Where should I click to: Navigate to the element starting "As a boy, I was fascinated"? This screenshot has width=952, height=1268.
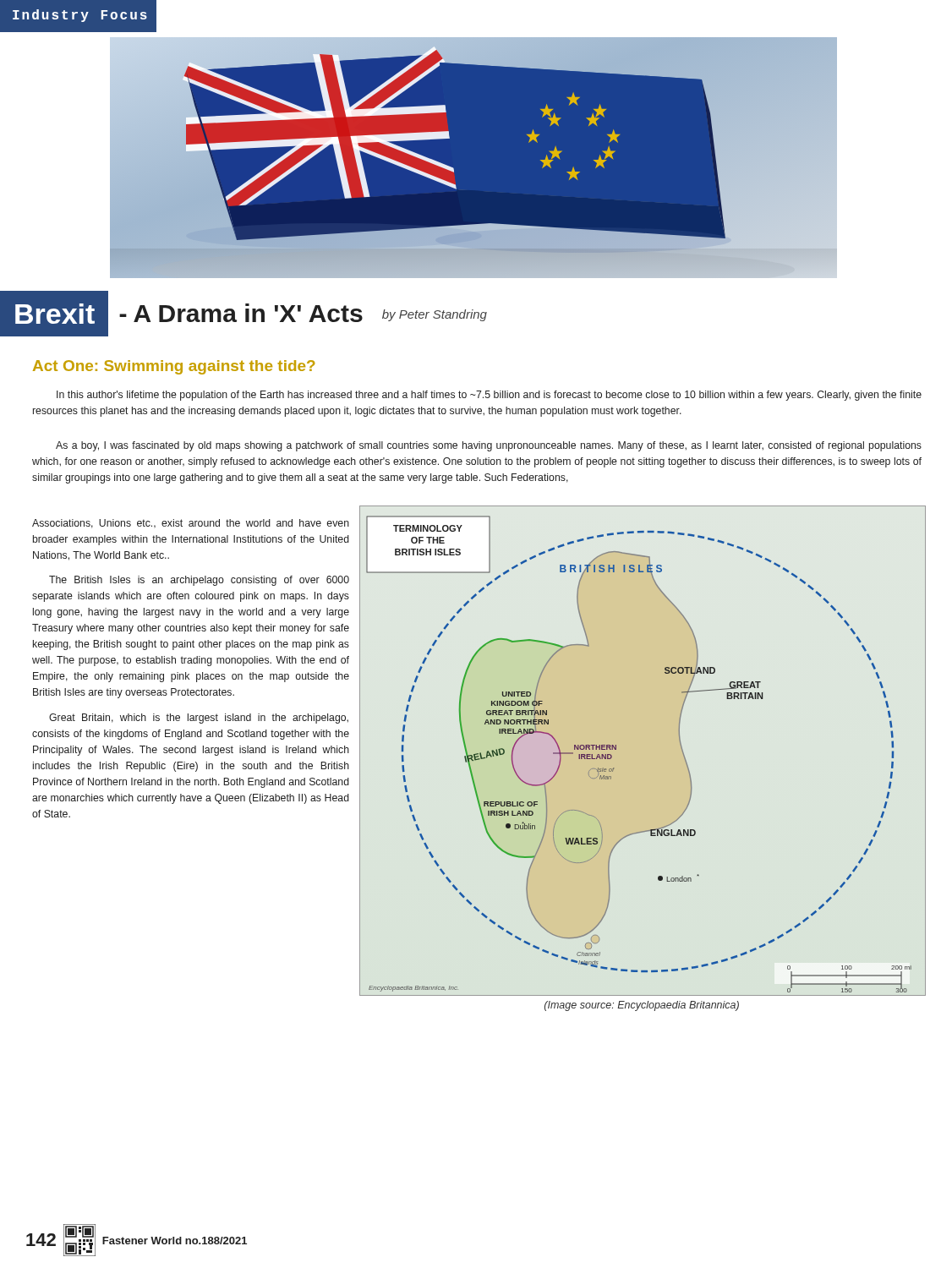coord(477,462)
